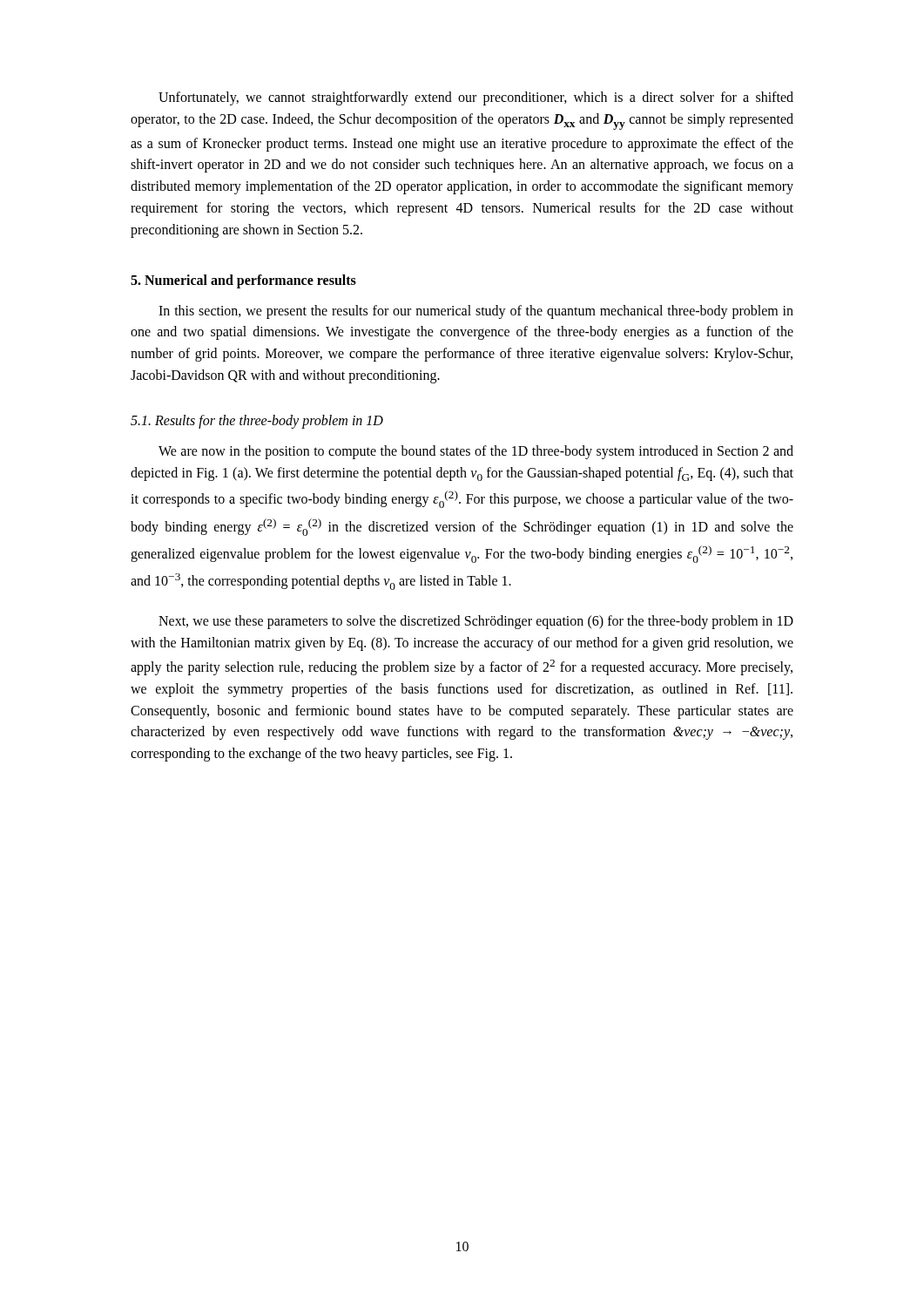Click on the passage starting "Unfortunately, we cannot straightforwardly extend"

[x=462, y=164]
